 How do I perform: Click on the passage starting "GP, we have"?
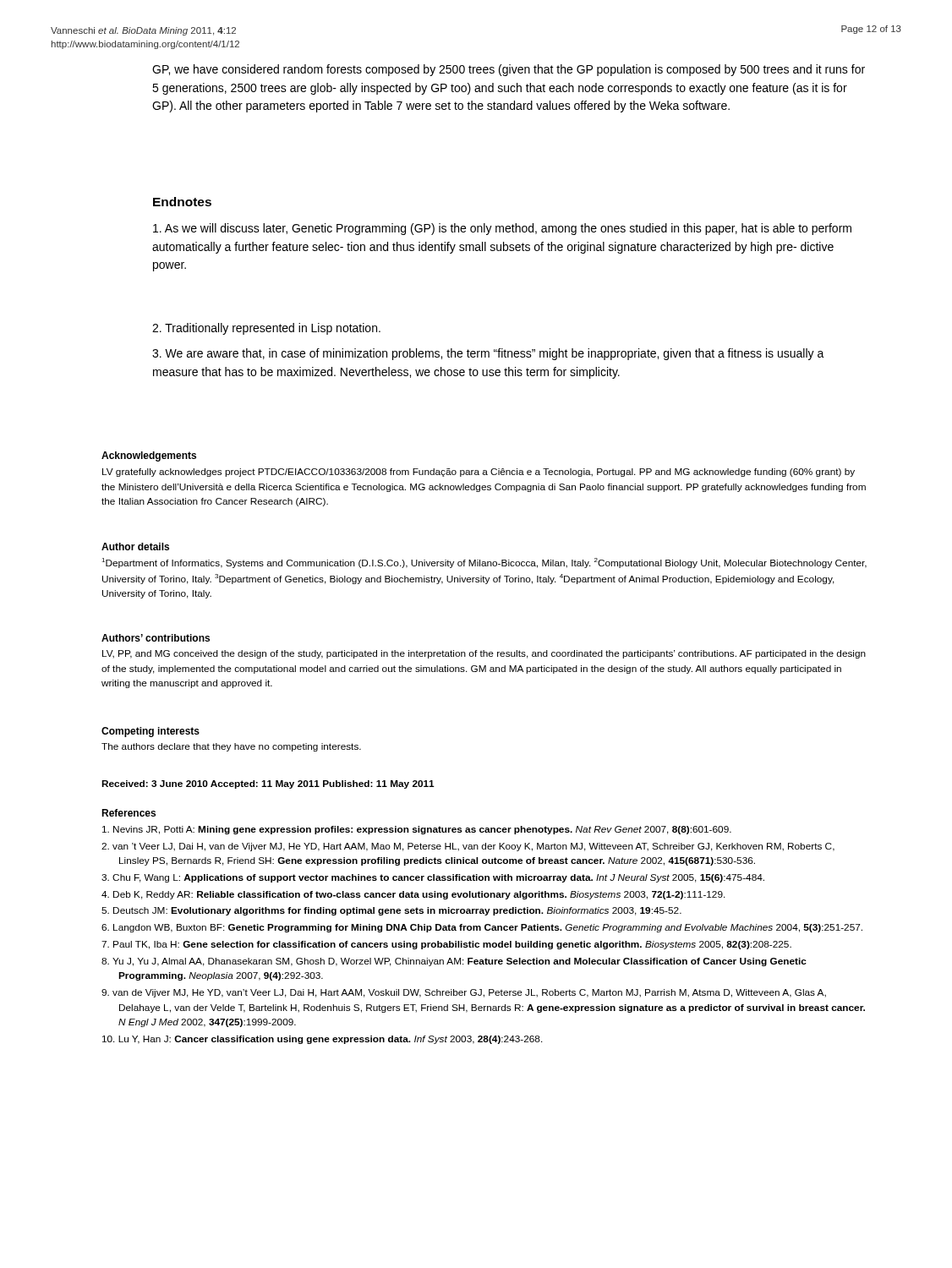(509, 88)
